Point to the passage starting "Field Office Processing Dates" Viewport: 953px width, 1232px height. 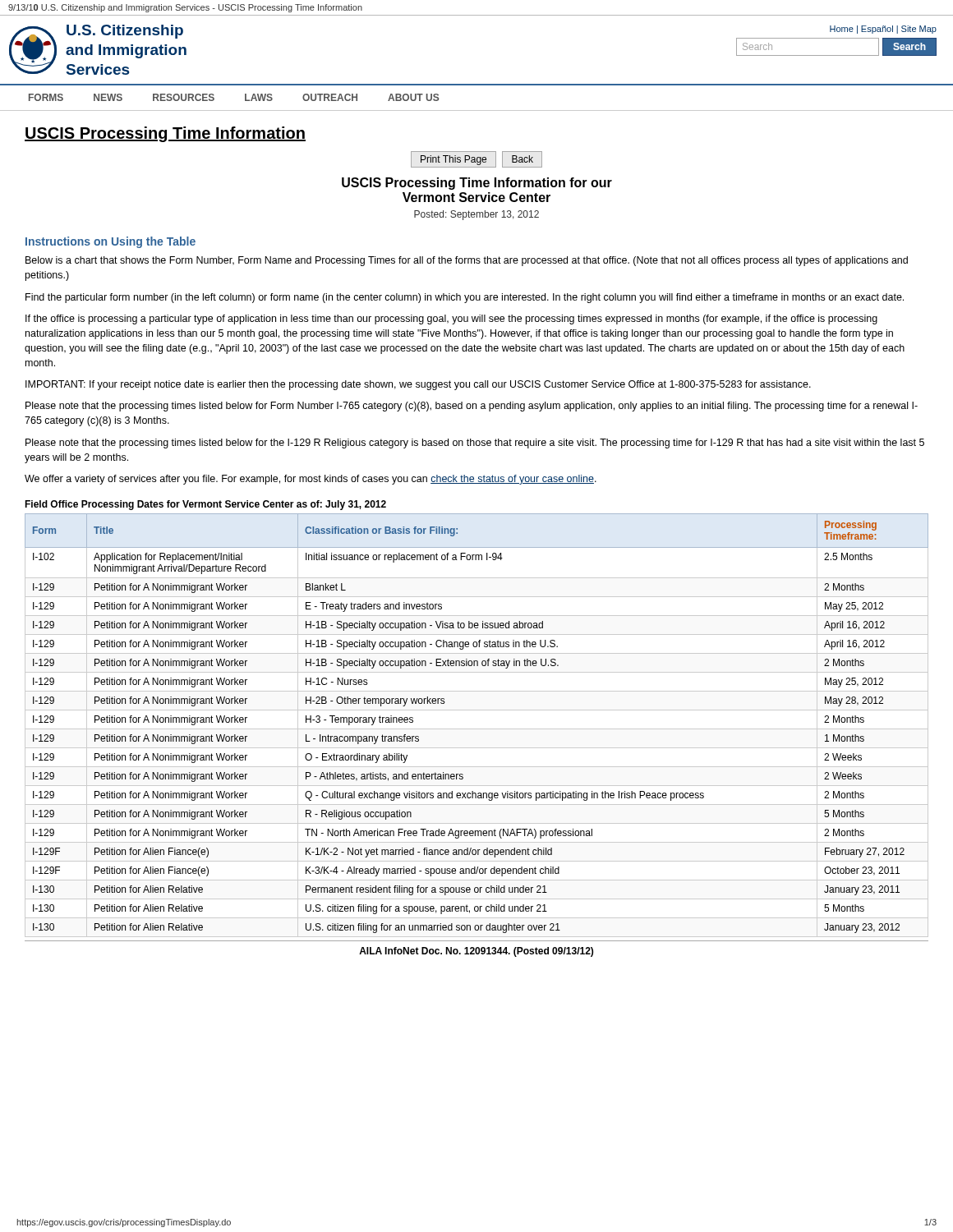coord(205,504)
